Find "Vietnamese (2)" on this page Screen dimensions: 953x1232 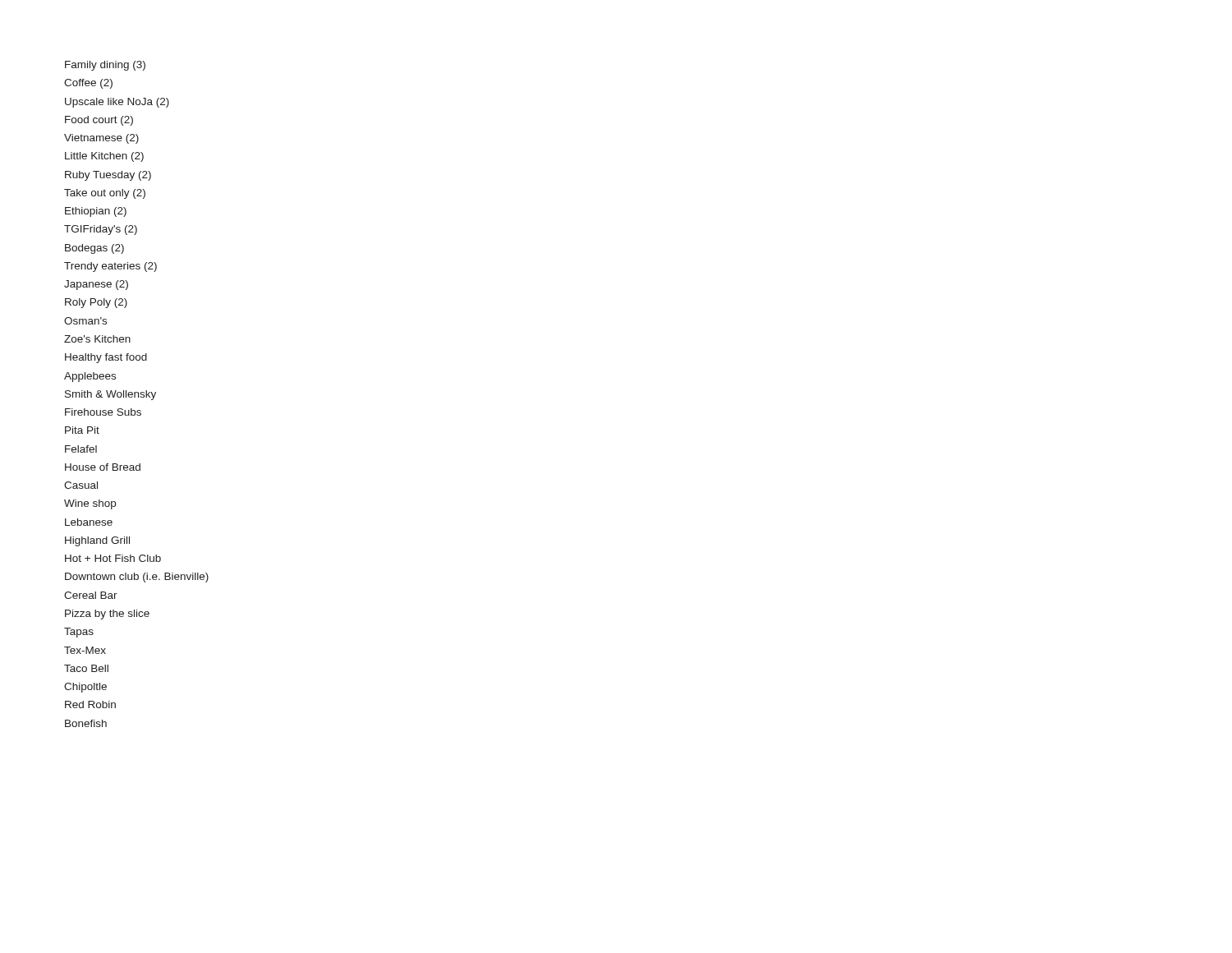(x=102, y=138)
